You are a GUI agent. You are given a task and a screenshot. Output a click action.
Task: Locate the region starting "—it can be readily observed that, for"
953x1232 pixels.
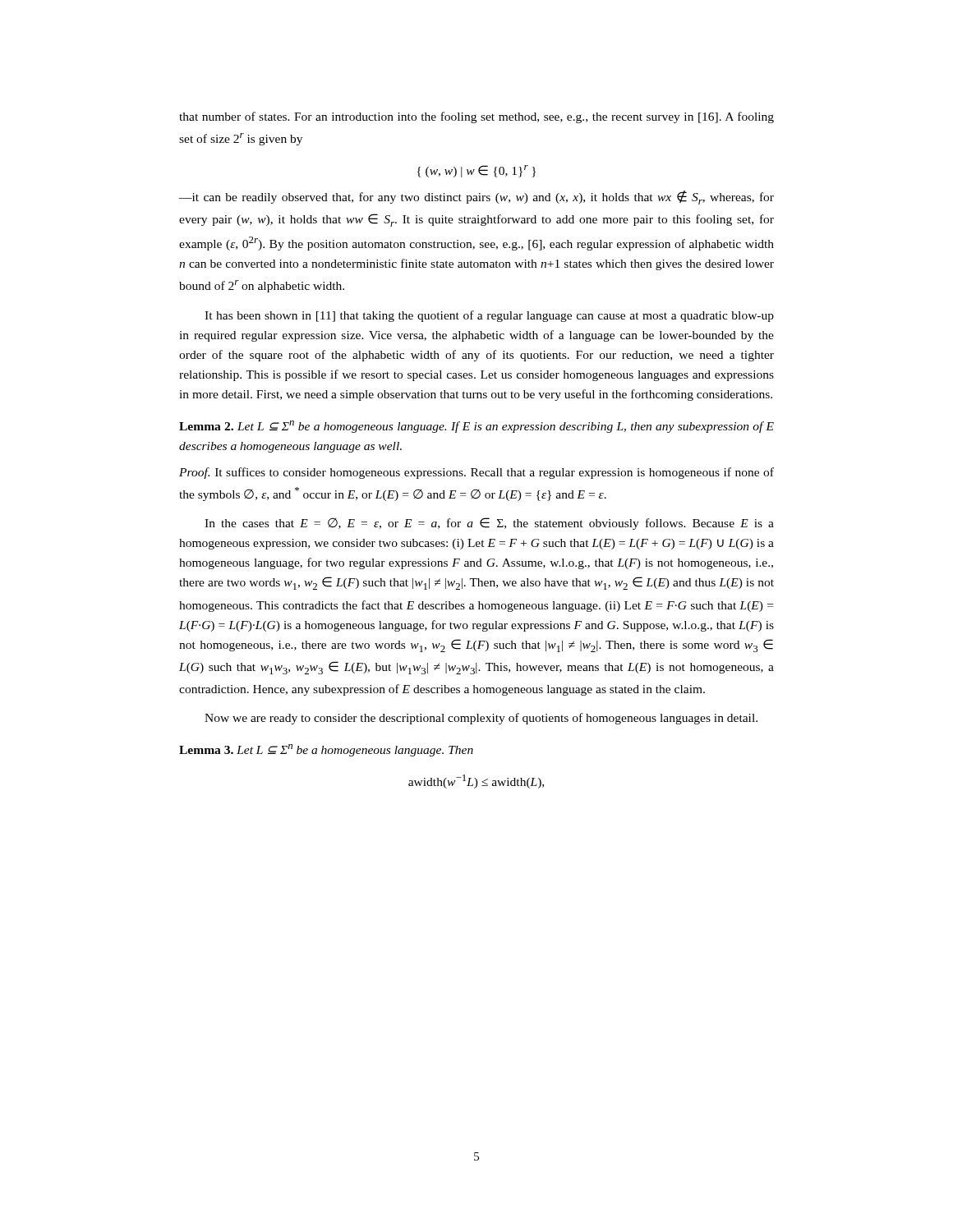pos(476,241)
